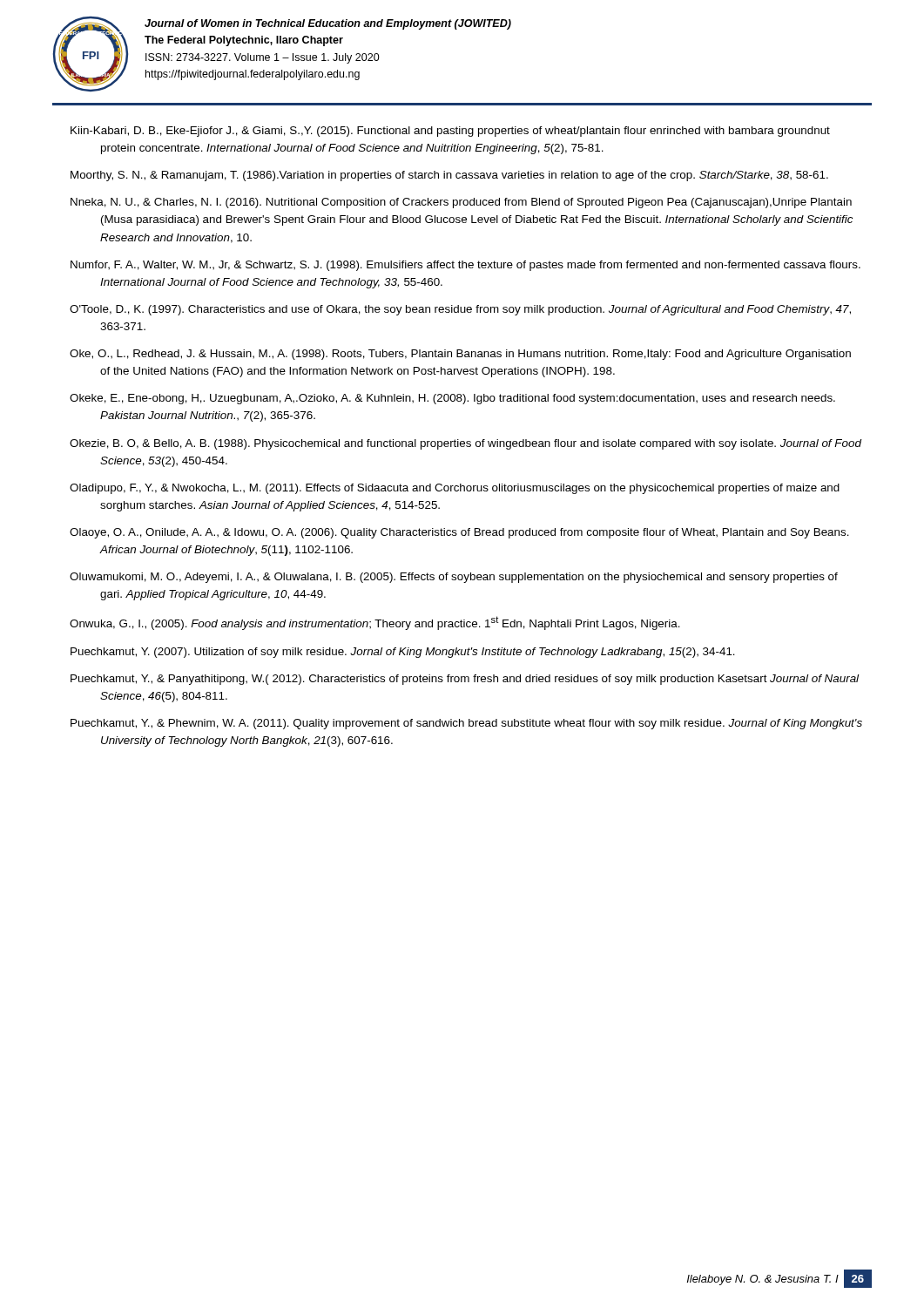The height and width of the screenshot is (1307, 924).
Task: Point to the block beginning "Okeke, E., Ene-obong, H,. Uzuegbunam, A,.Ozioko,"
Action: pyautogui.click(x=453, y=407)
